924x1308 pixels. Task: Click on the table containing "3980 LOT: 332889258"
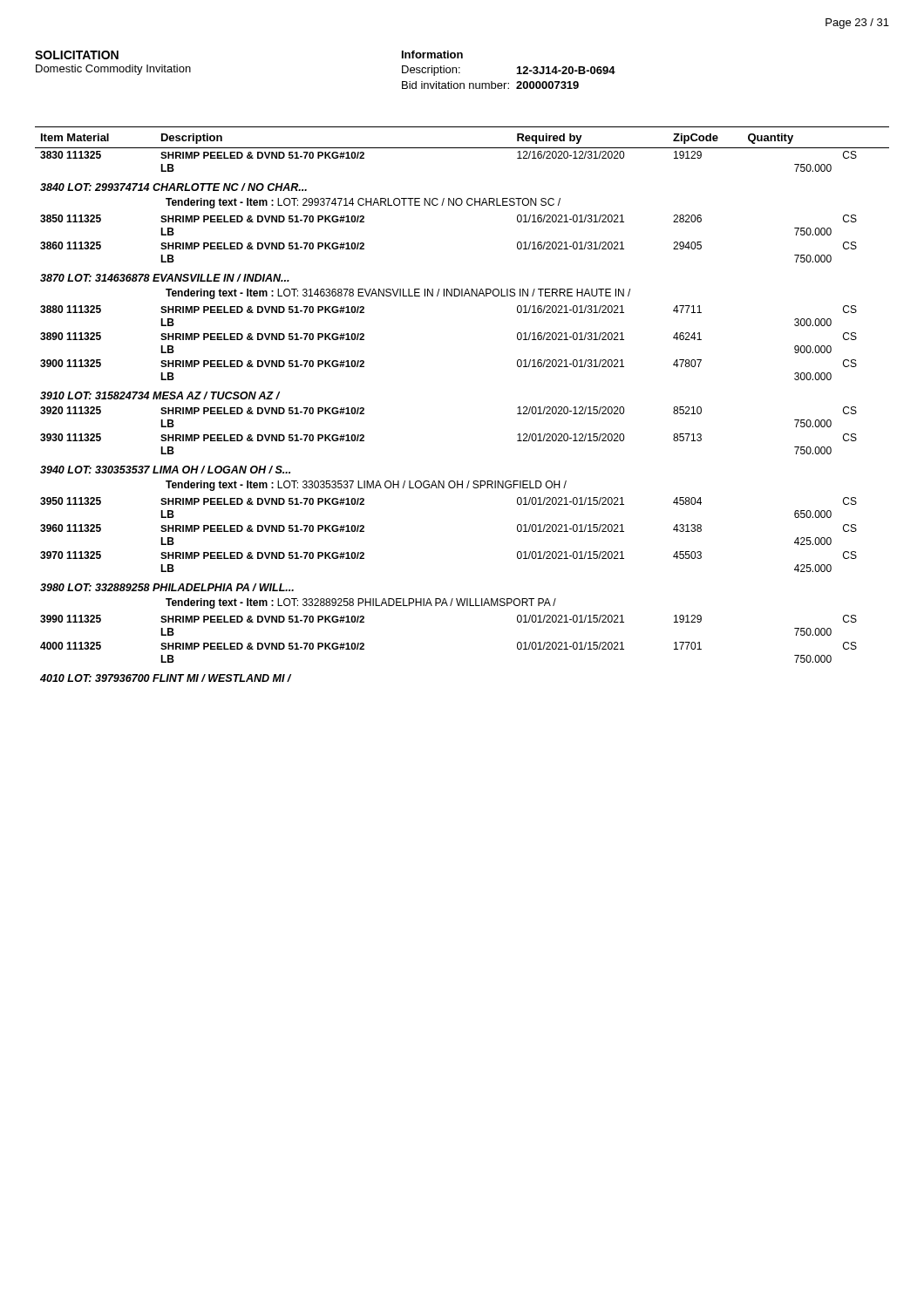(x=462, y=406)
